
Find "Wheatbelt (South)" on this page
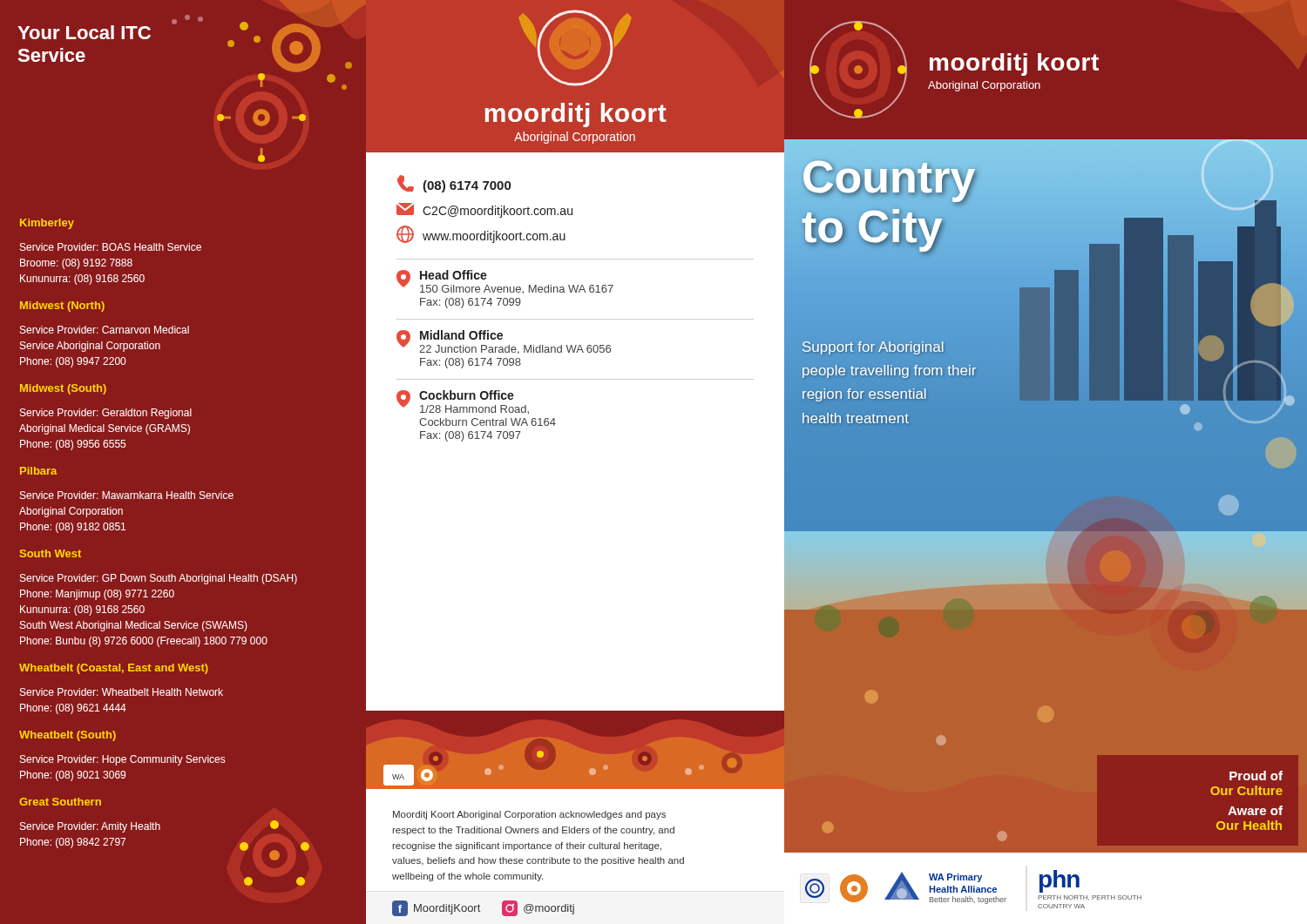68,736
